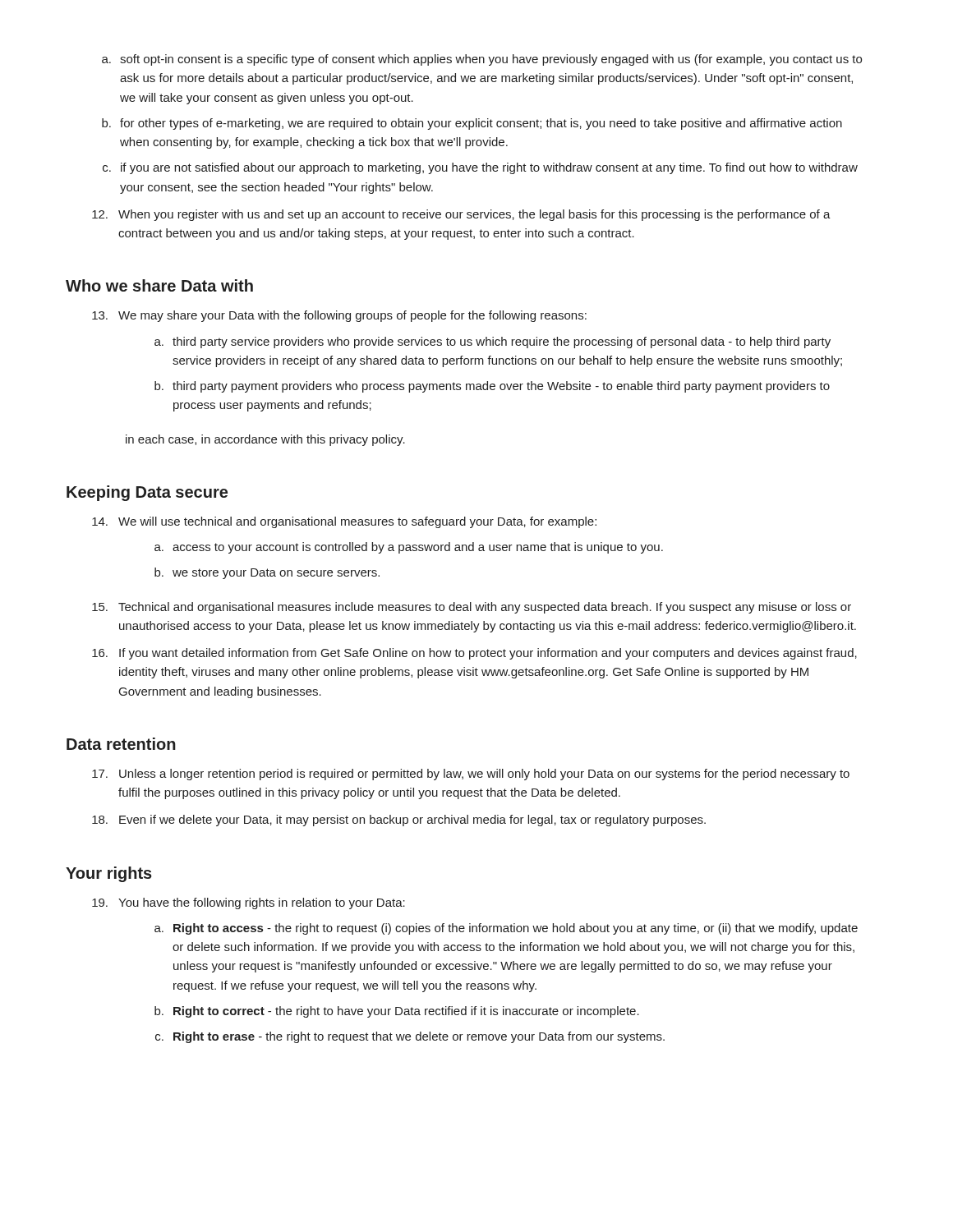
Task: Select the region starting "b. third party payment providers who process"
Action: click(x=503, y=395)
